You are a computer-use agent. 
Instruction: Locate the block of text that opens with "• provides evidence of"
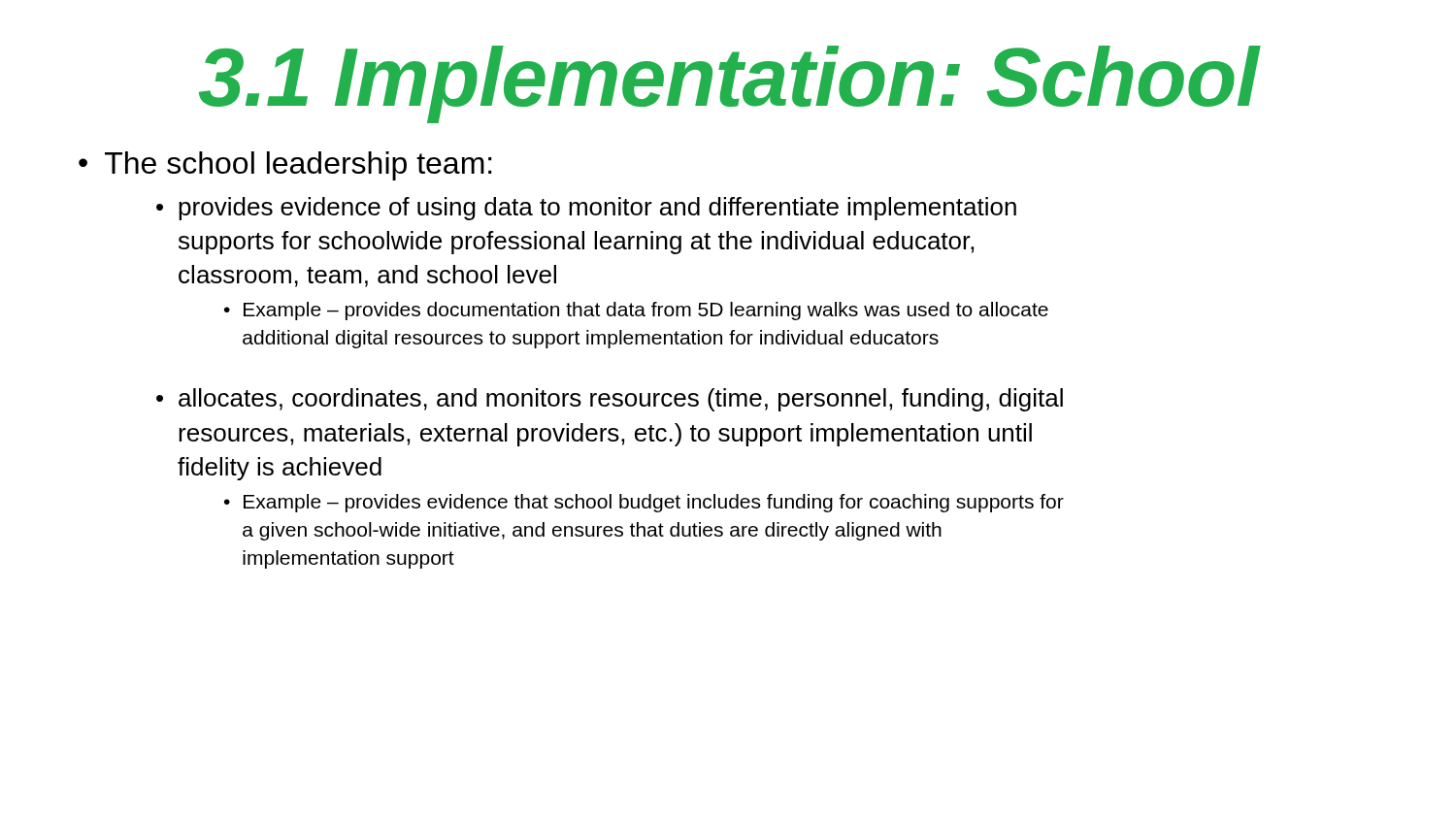[x=586, y=241]
